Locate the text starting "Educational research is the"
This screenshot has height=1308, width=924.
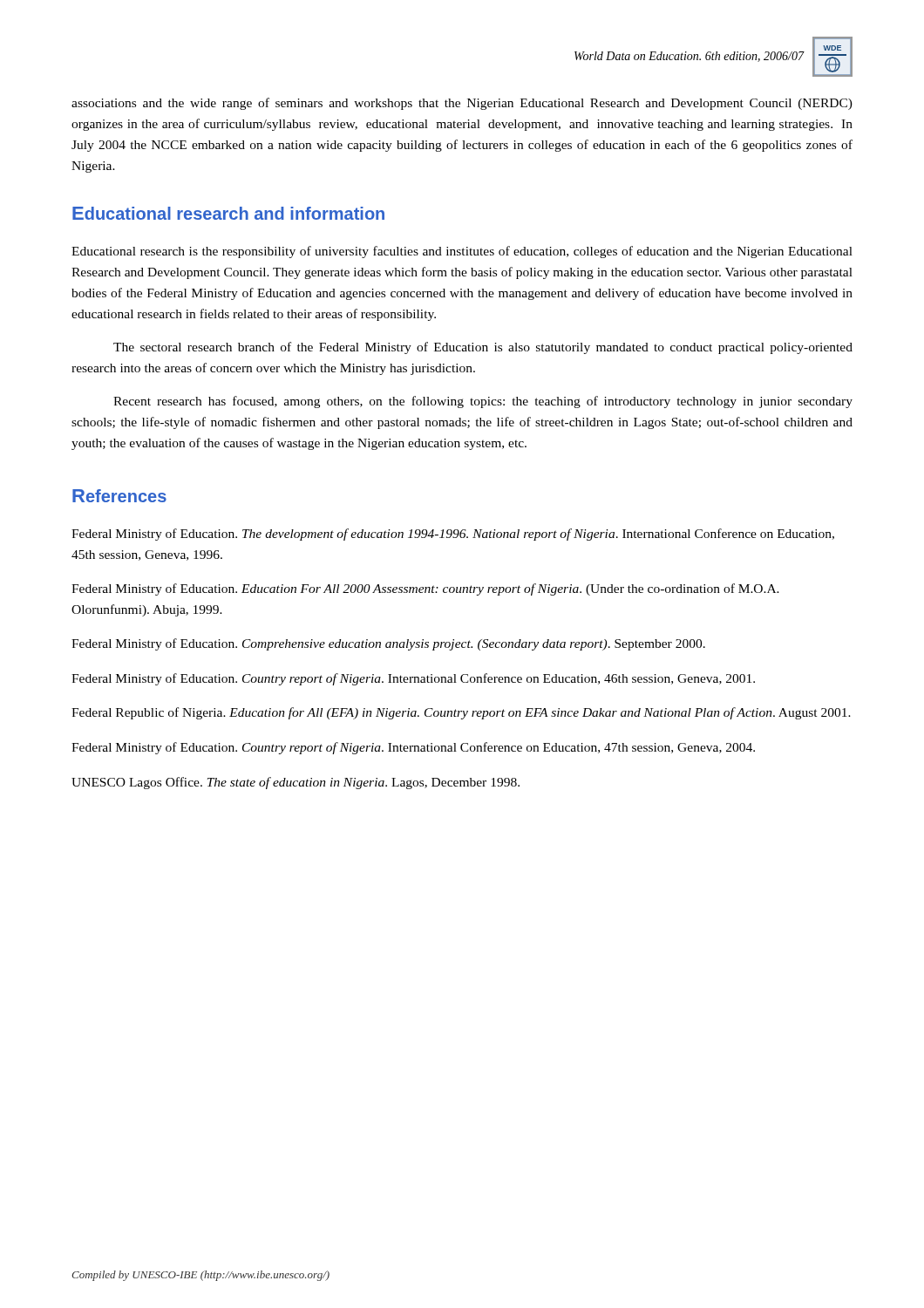click(462, 282)
